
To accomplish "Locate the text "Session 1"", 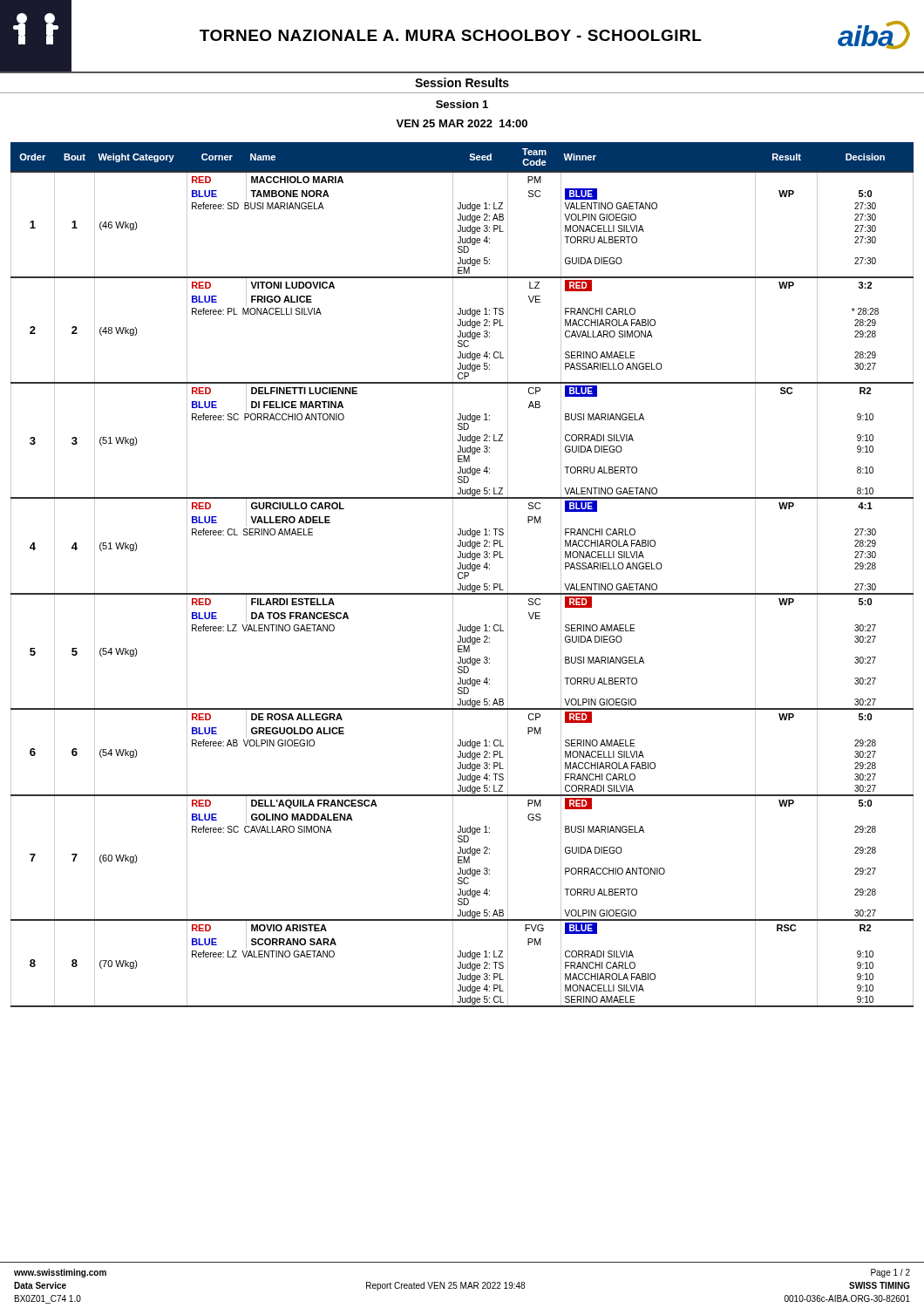I will [462, 104].
